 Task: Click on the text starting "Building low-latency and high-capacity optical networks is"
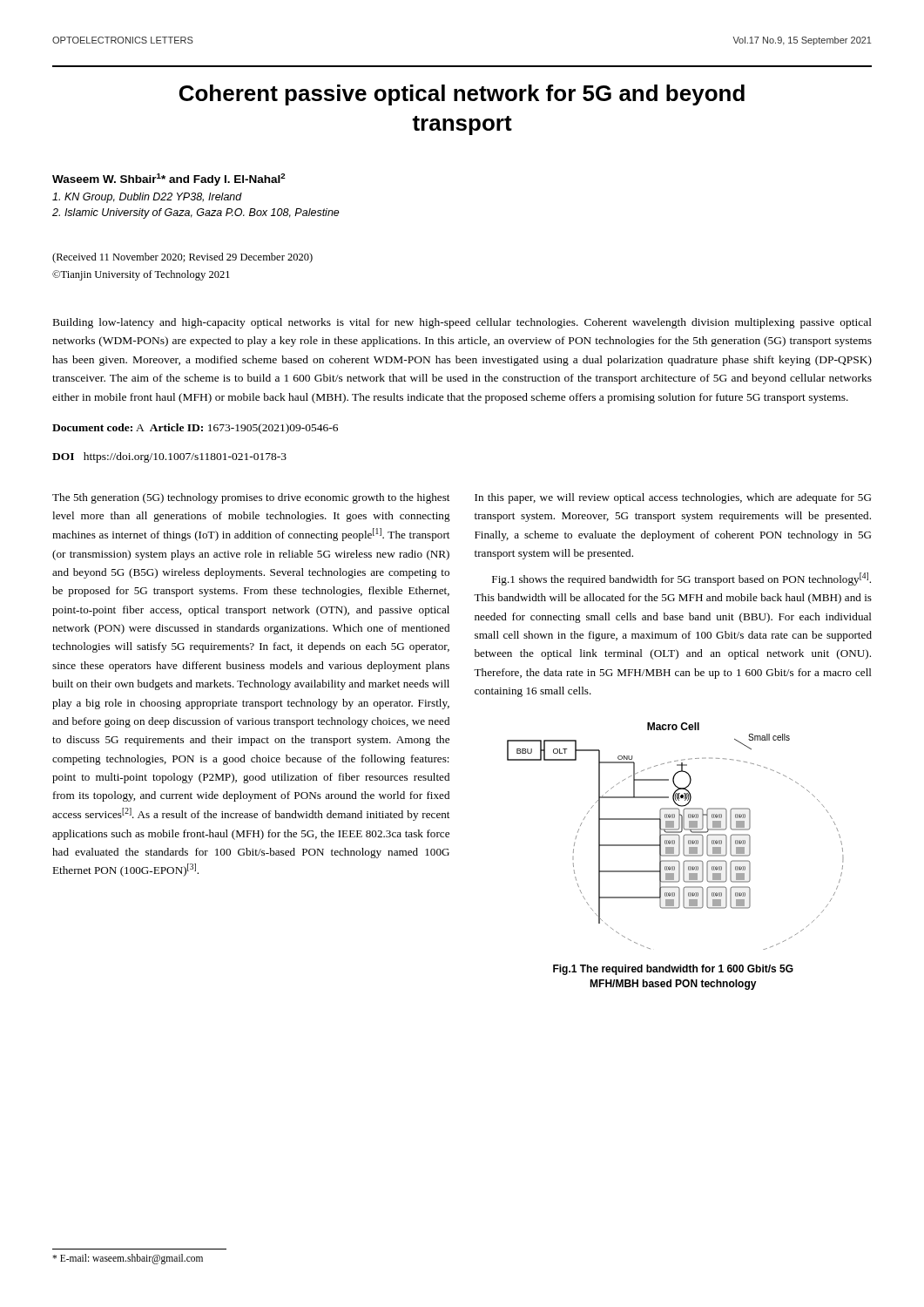click(462, 390)
